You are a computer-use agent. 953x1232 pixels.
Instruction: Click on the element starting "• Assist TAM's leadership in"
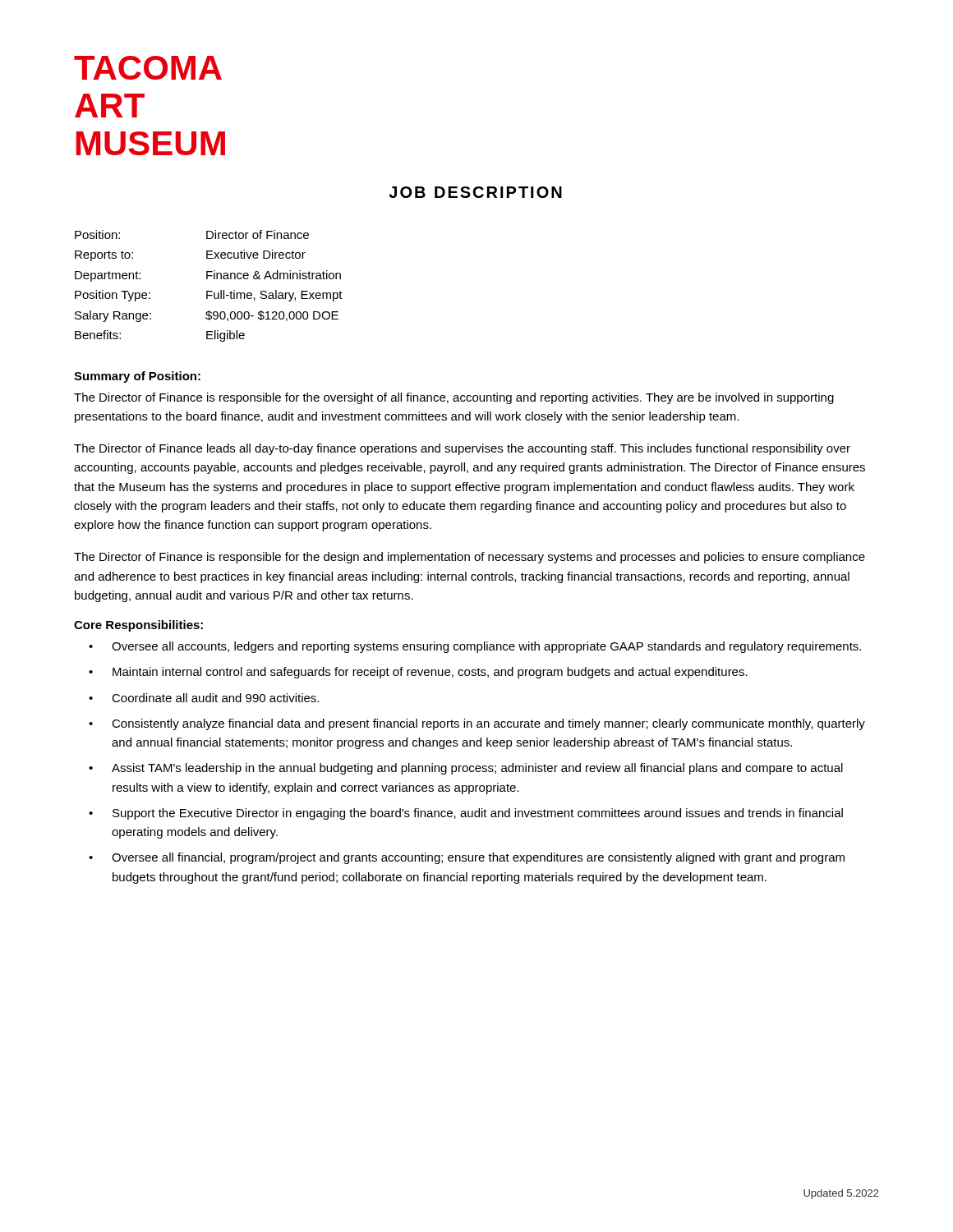point(484,777)
